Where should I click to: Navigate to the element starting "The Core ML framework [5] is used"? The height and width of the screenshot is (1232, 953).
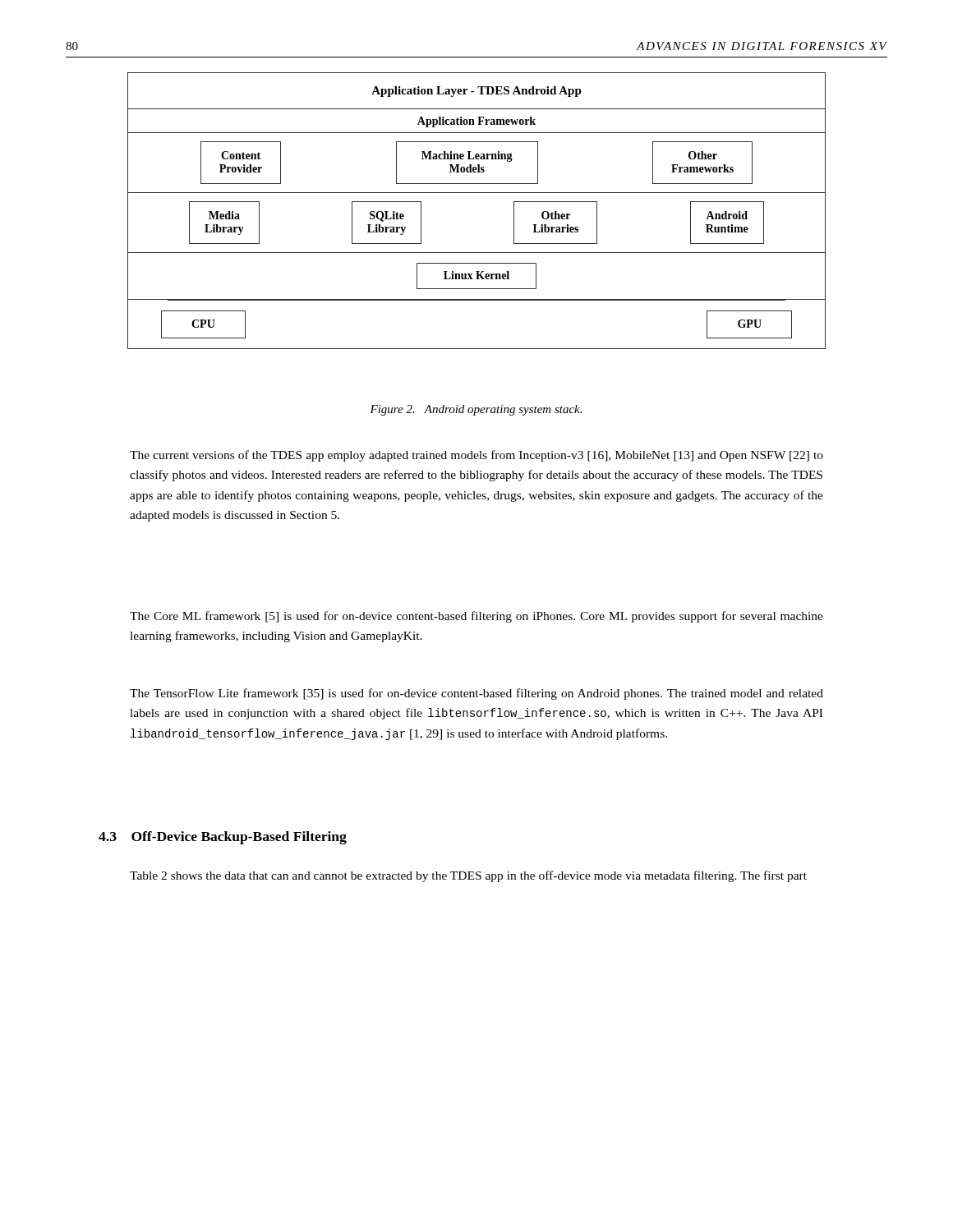click(476, 626)
